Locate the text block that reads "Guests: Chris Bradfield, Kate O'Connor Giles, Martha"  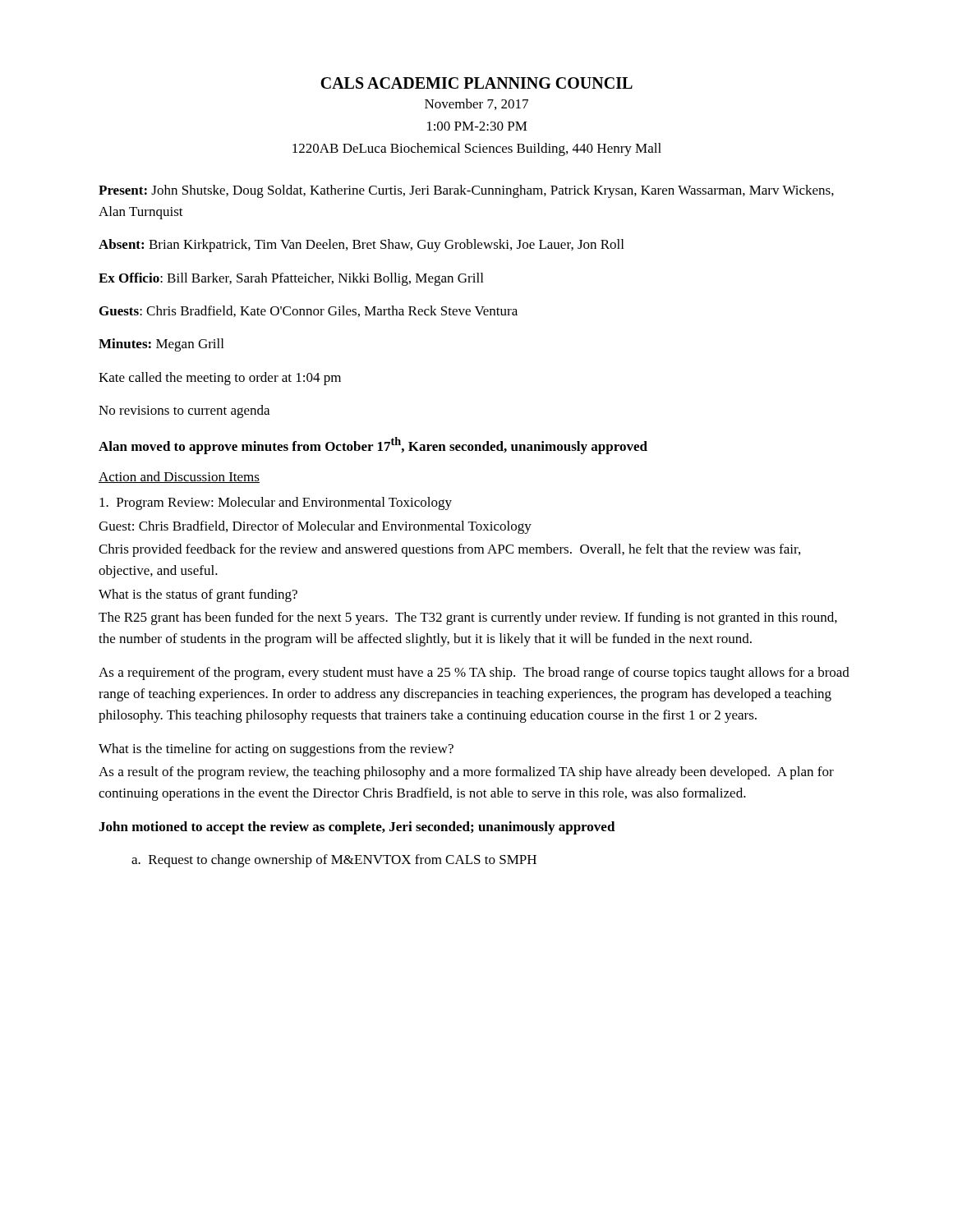click(308, 311)
